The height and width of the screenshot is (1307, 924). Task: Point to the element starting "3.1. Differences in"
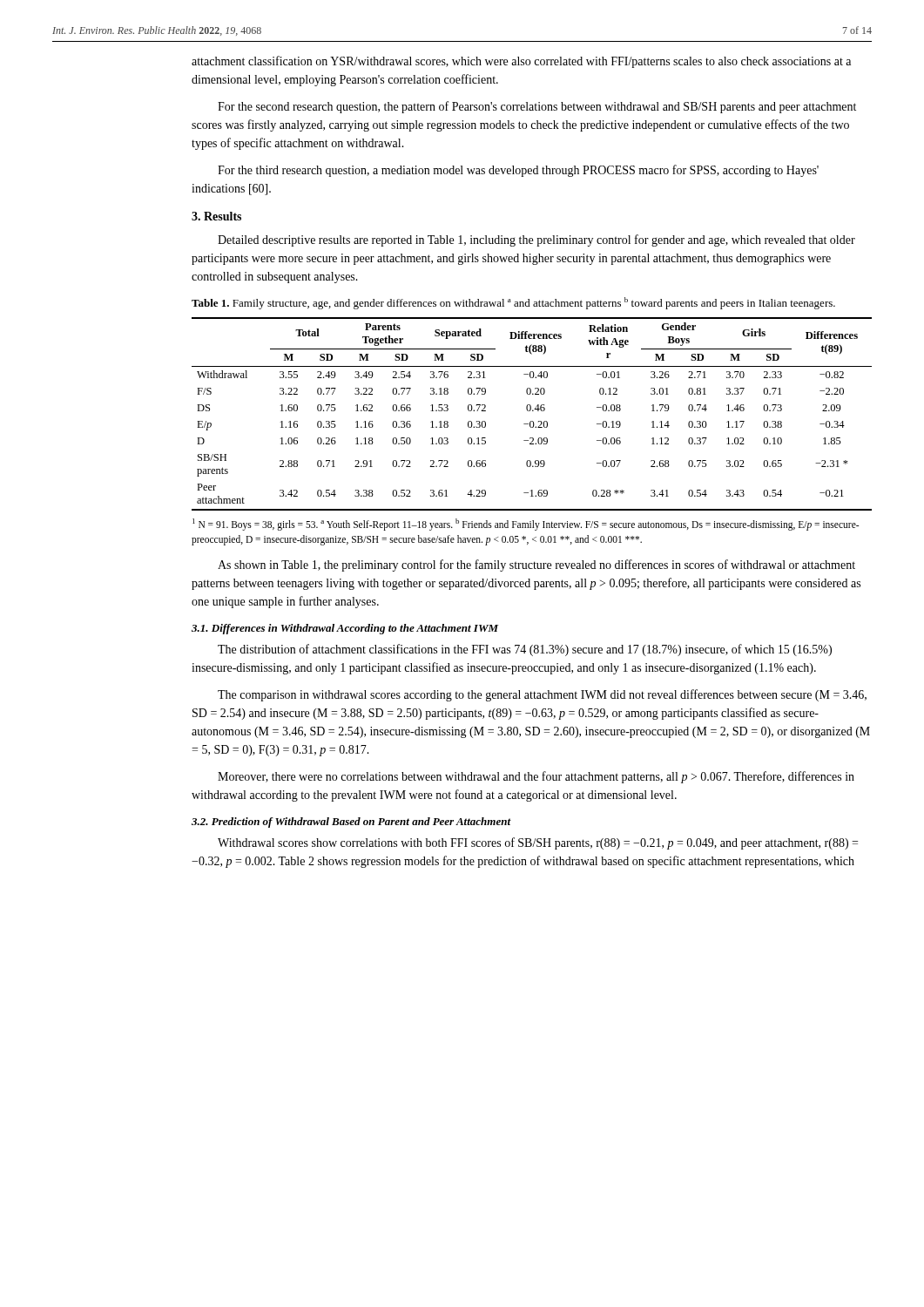[x=345, y=628]
